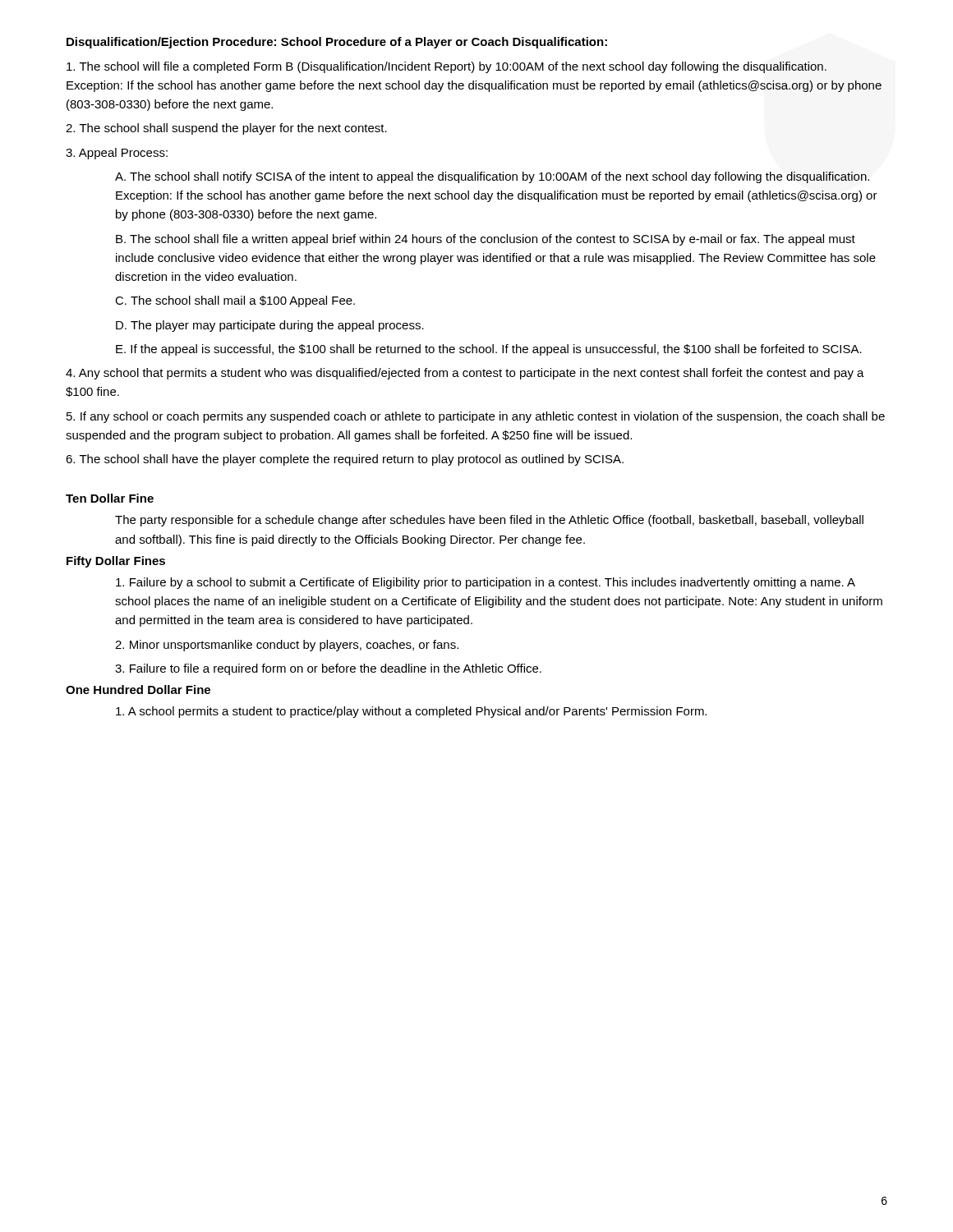Select the list item with the text "3. Failure to file a required"

329,668
